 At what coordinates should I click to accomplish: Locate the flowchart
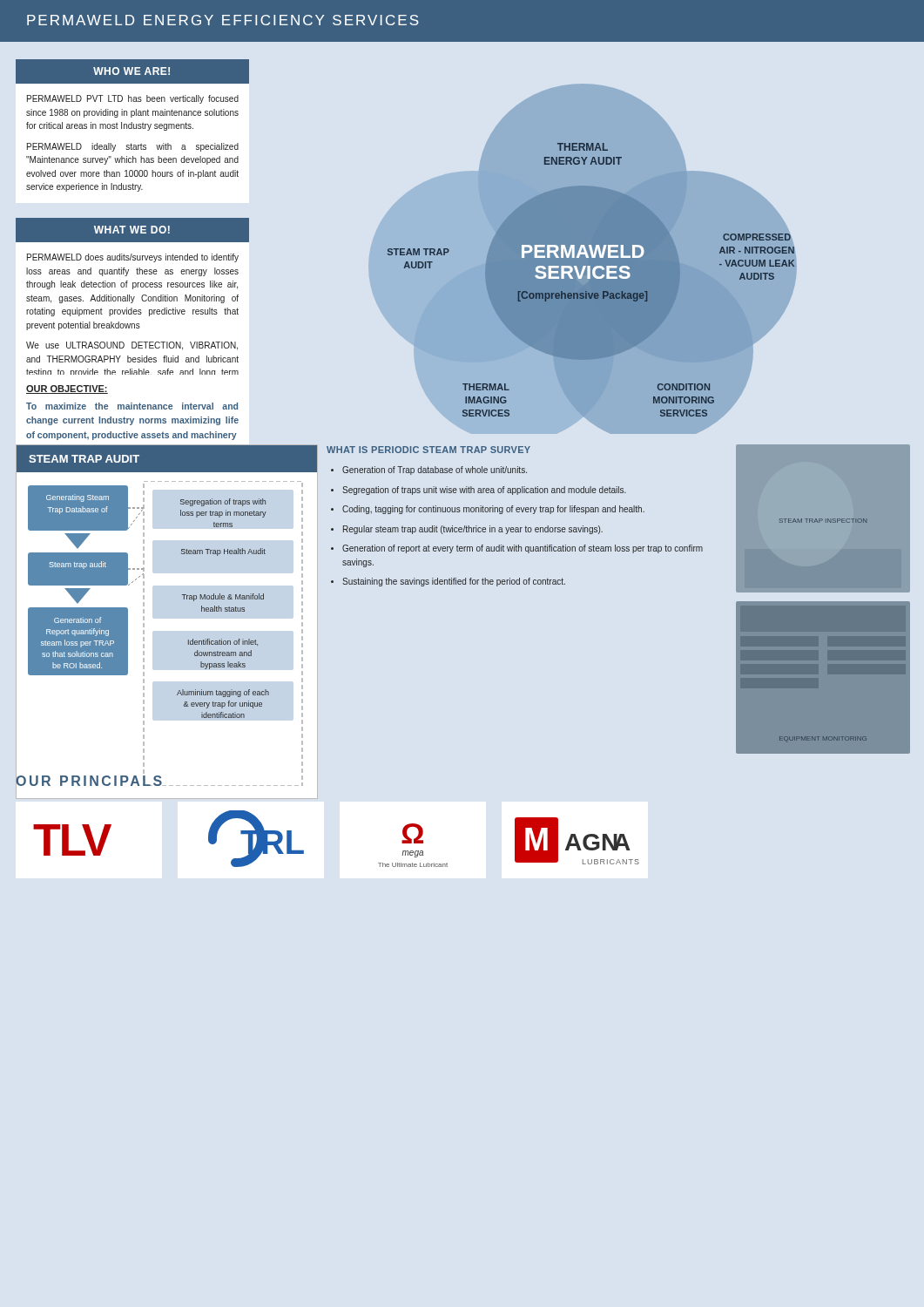(x=167, y=635)
